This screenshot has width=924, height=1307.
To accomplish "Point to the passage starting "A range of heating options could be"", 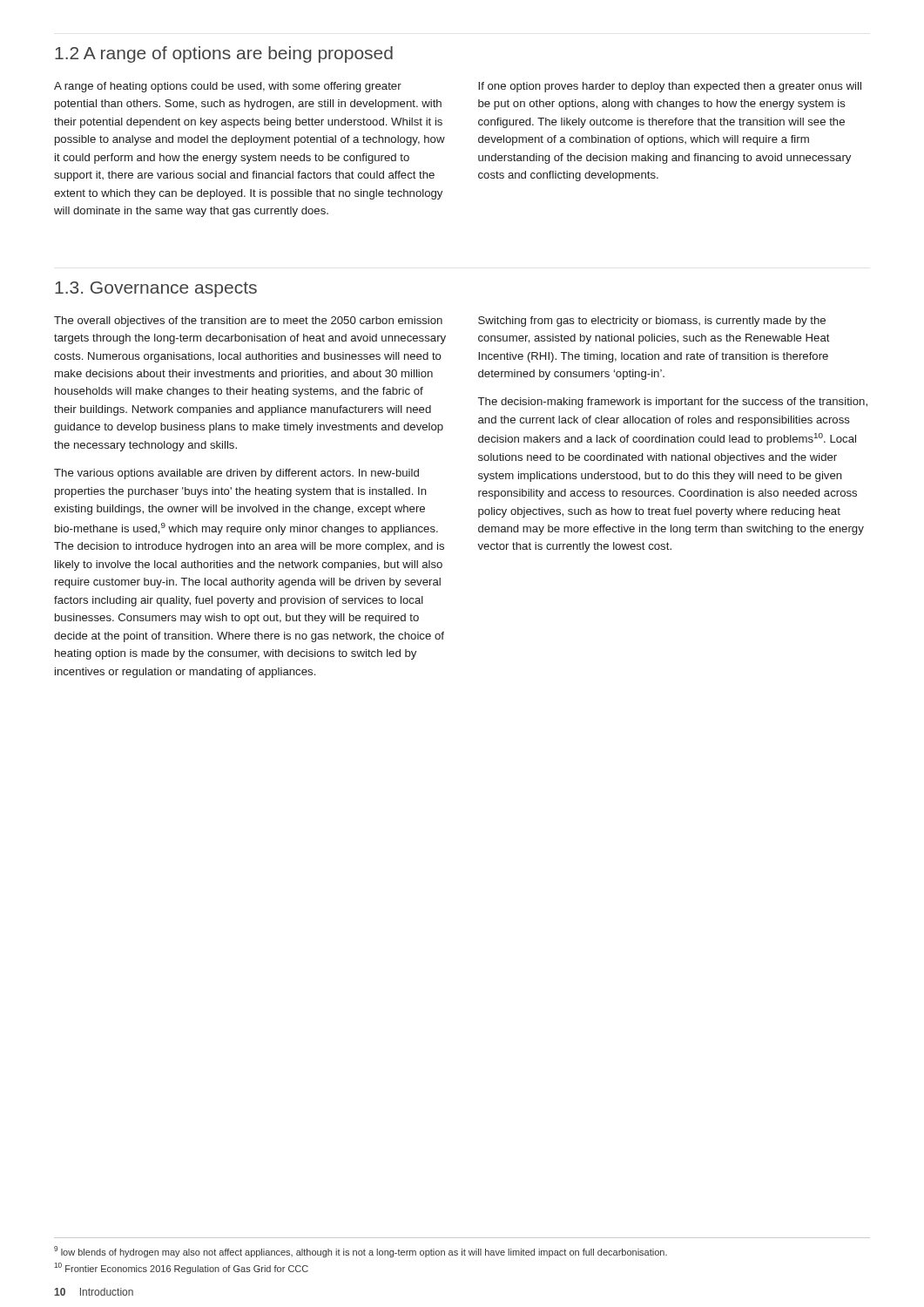I will pyautogui.click(x=250, y=149).
